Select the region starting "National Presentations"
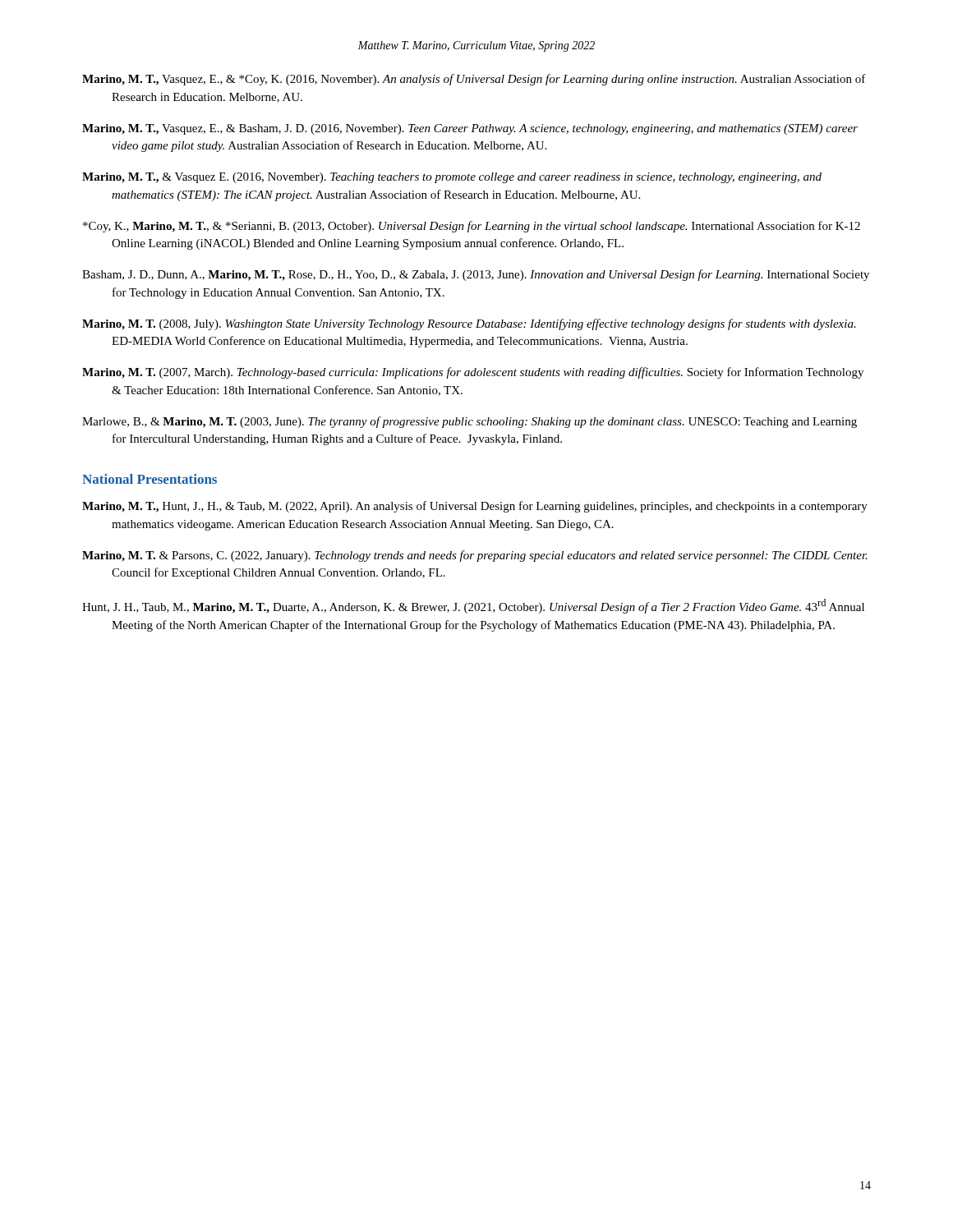The image size is (953, 1232). point(150,479)
